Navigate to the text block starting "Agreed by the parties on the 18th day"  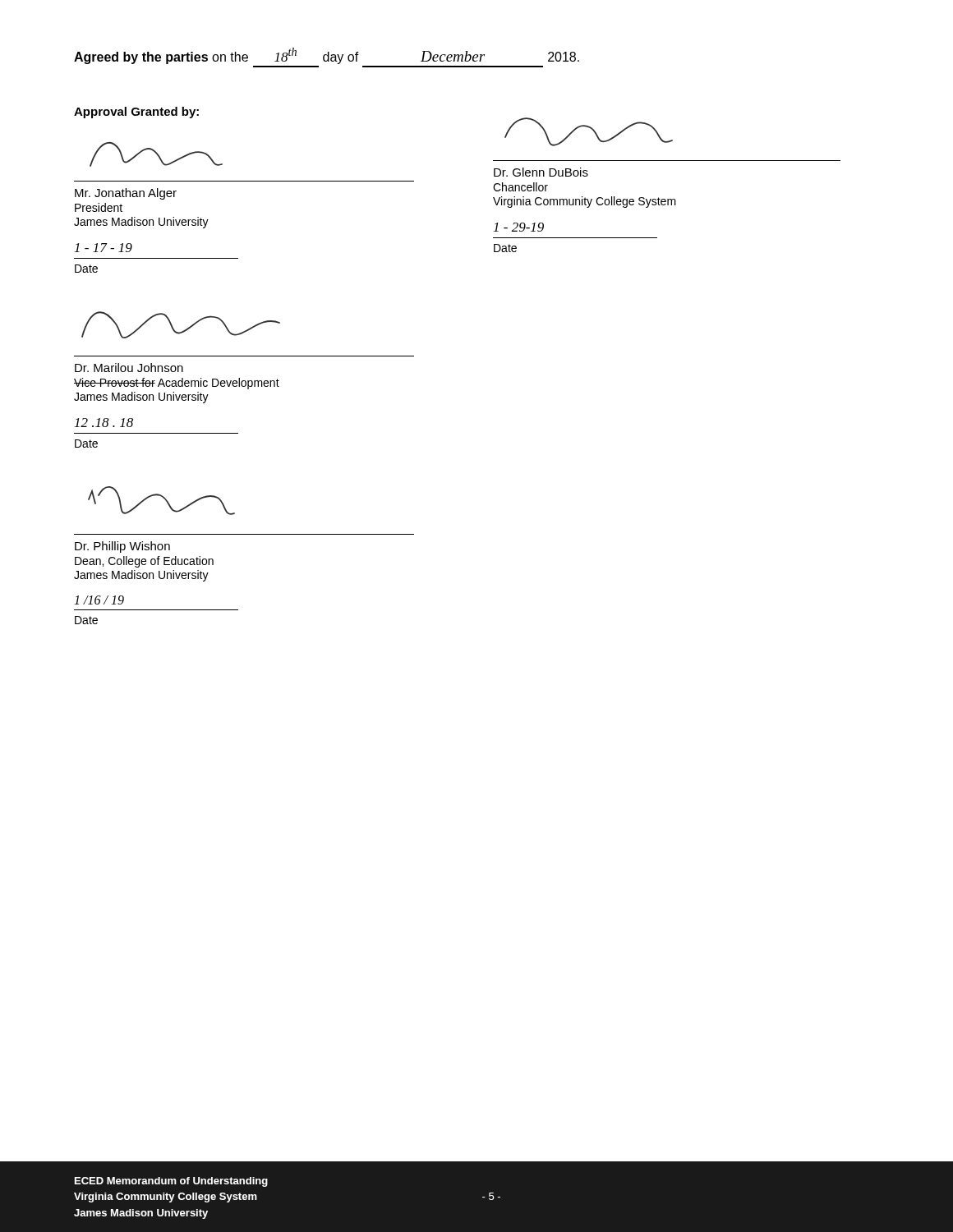(x=327, y=56)
